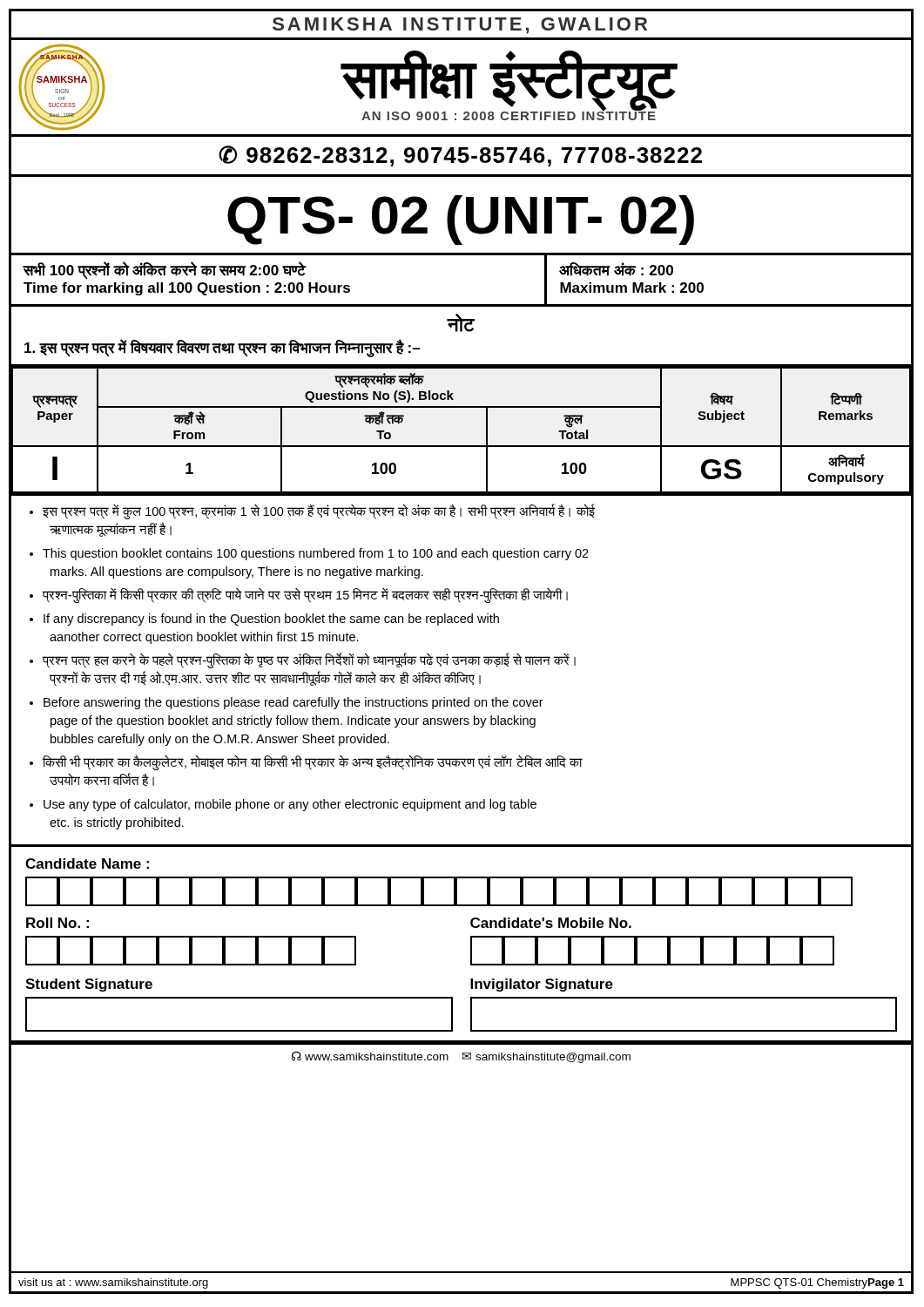Where is the passage that starts "प्रश्न-पुस्तिका में किसी प्रकार की त्रुटि पाये"?

coord(307,595)
